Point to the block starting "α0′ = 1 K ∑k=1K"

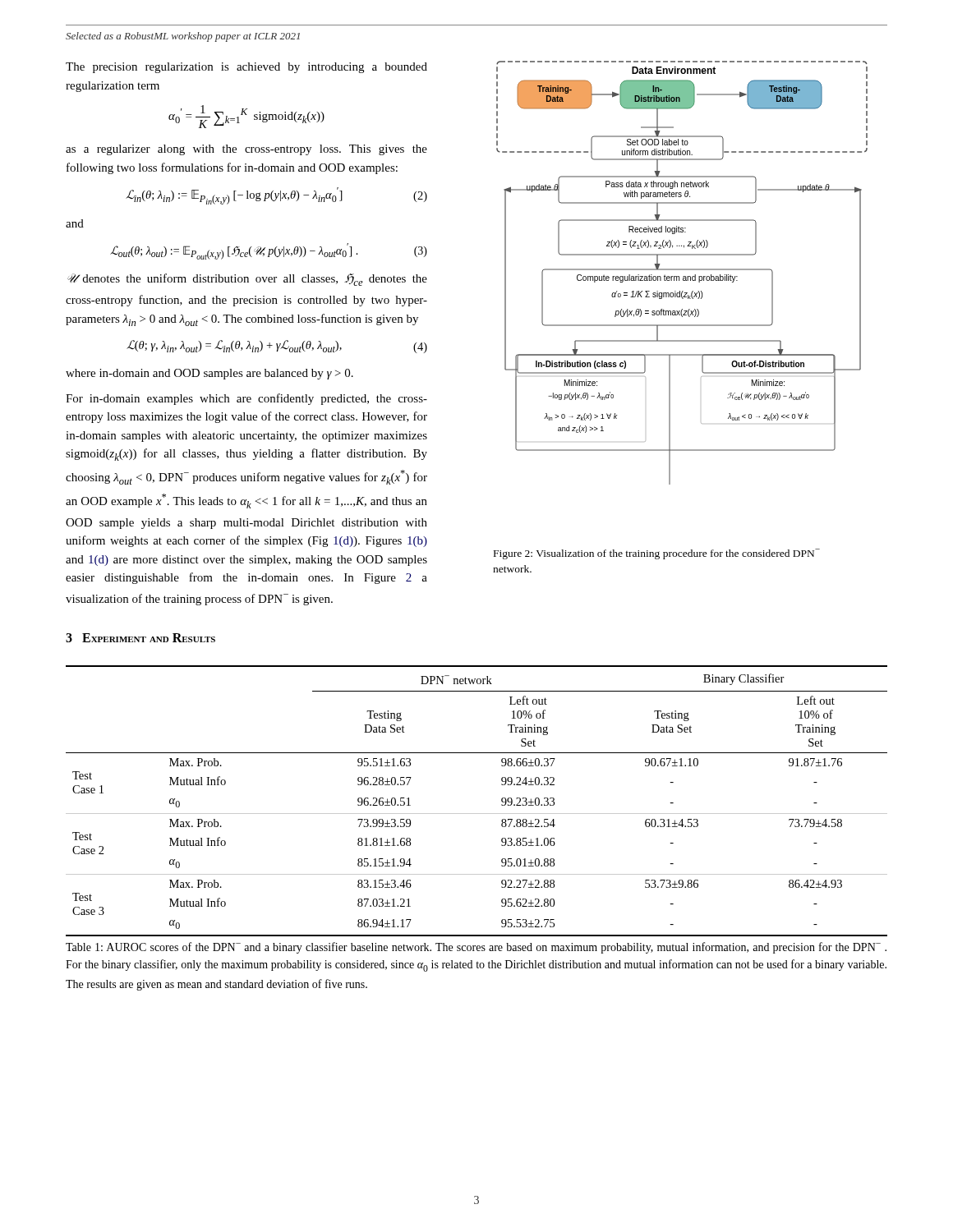coord(246,117)
